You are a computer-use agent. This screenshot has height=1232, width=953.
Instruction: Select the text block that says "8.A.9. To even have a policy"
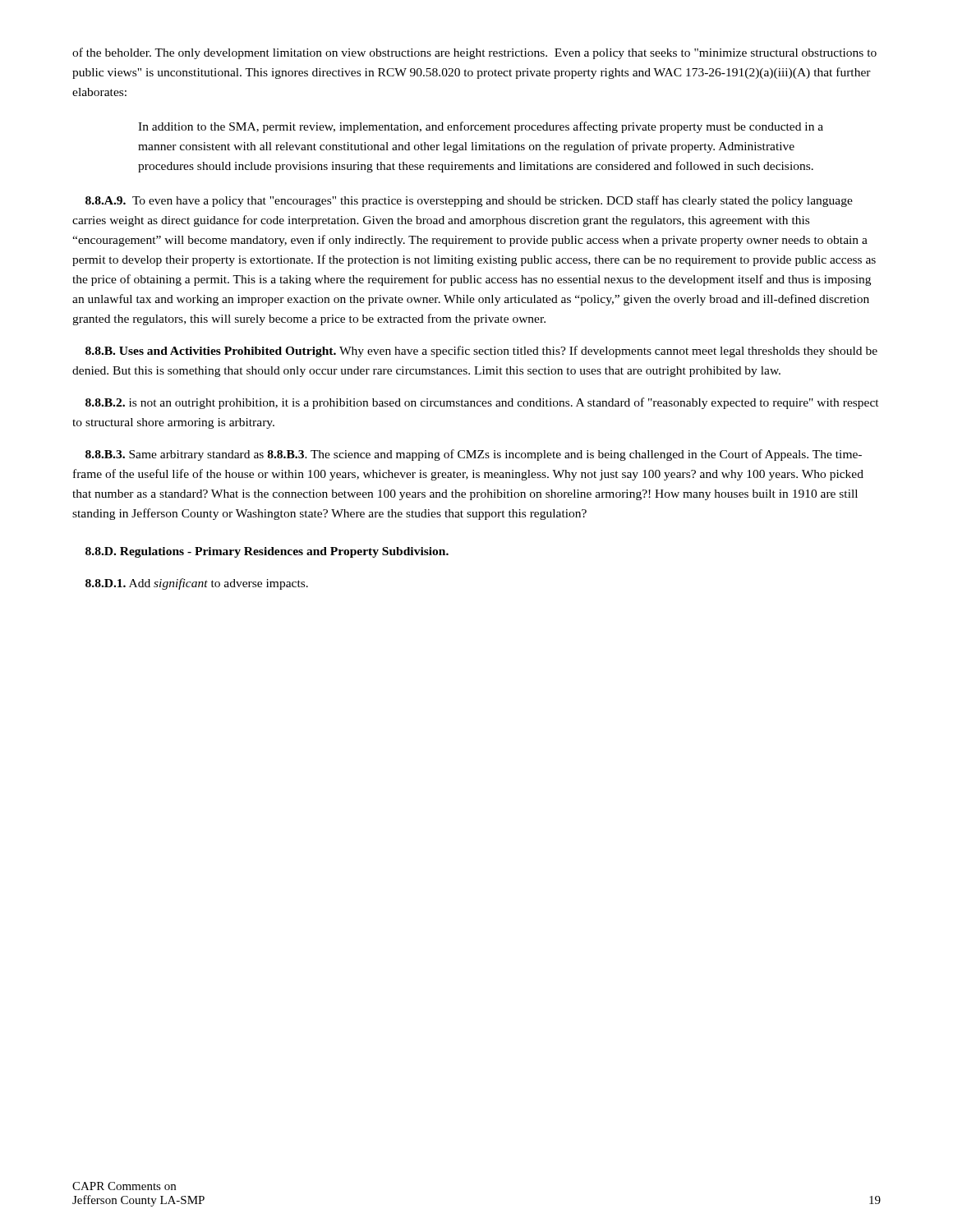coord(474,259)
